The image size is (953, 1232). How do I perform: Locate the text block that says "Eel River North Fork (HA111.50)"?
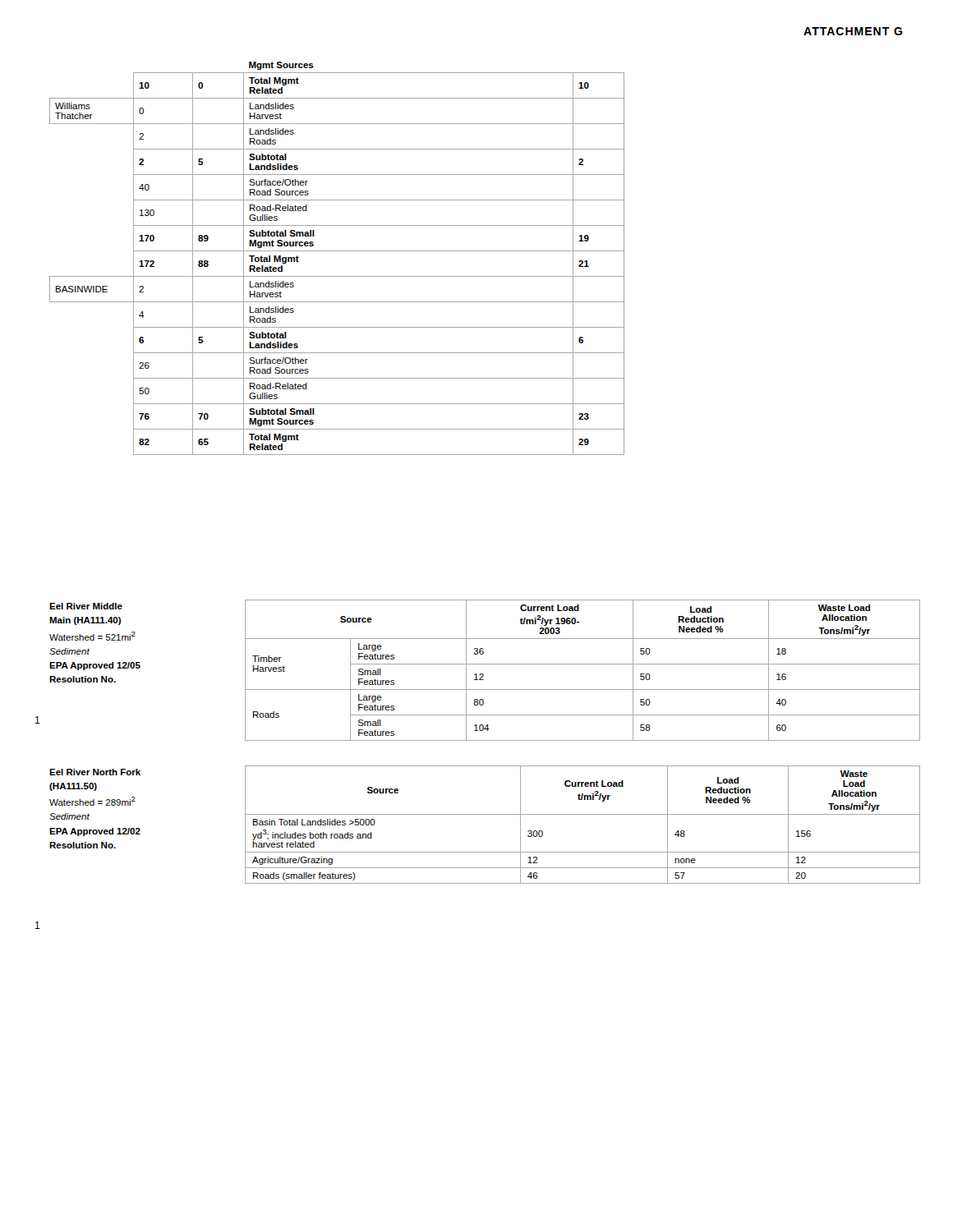[x=95, y=808]
